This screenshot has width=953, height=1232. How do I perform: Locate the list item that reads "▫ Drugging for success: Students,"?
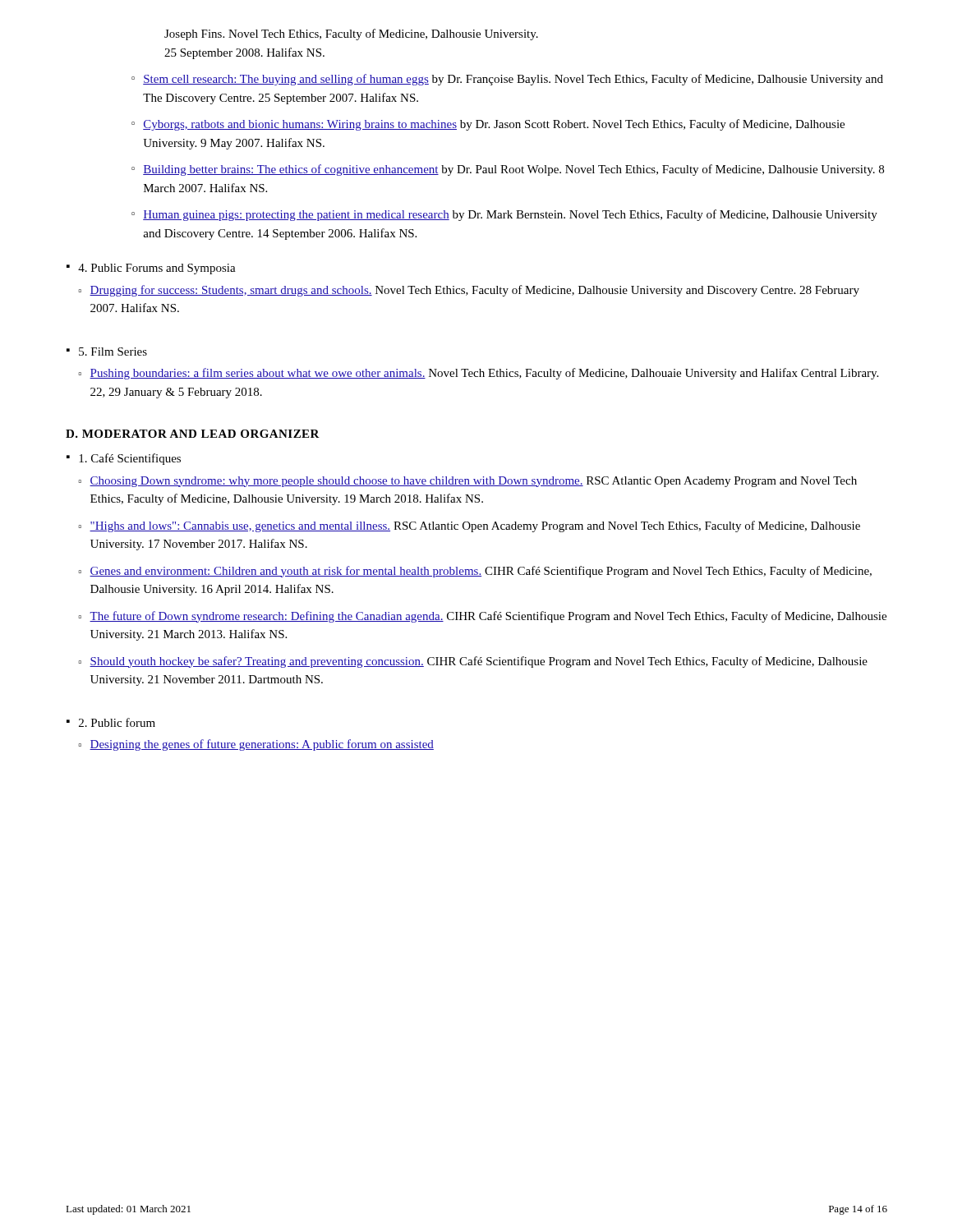click(483, 299)
